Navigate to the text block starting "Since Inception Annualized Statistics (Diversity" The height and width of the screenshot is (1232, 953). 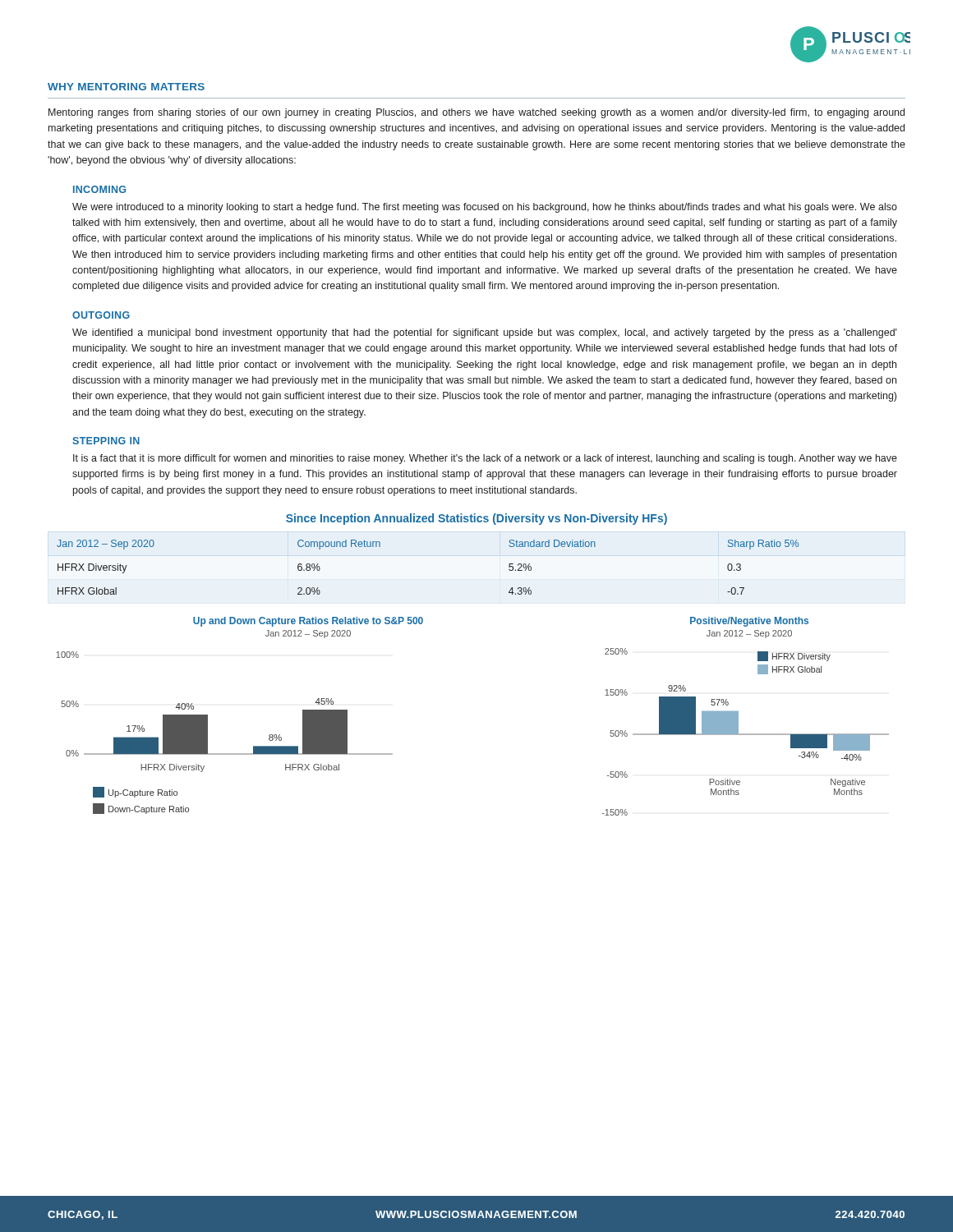pyautogui.click(x=476, y=518)
